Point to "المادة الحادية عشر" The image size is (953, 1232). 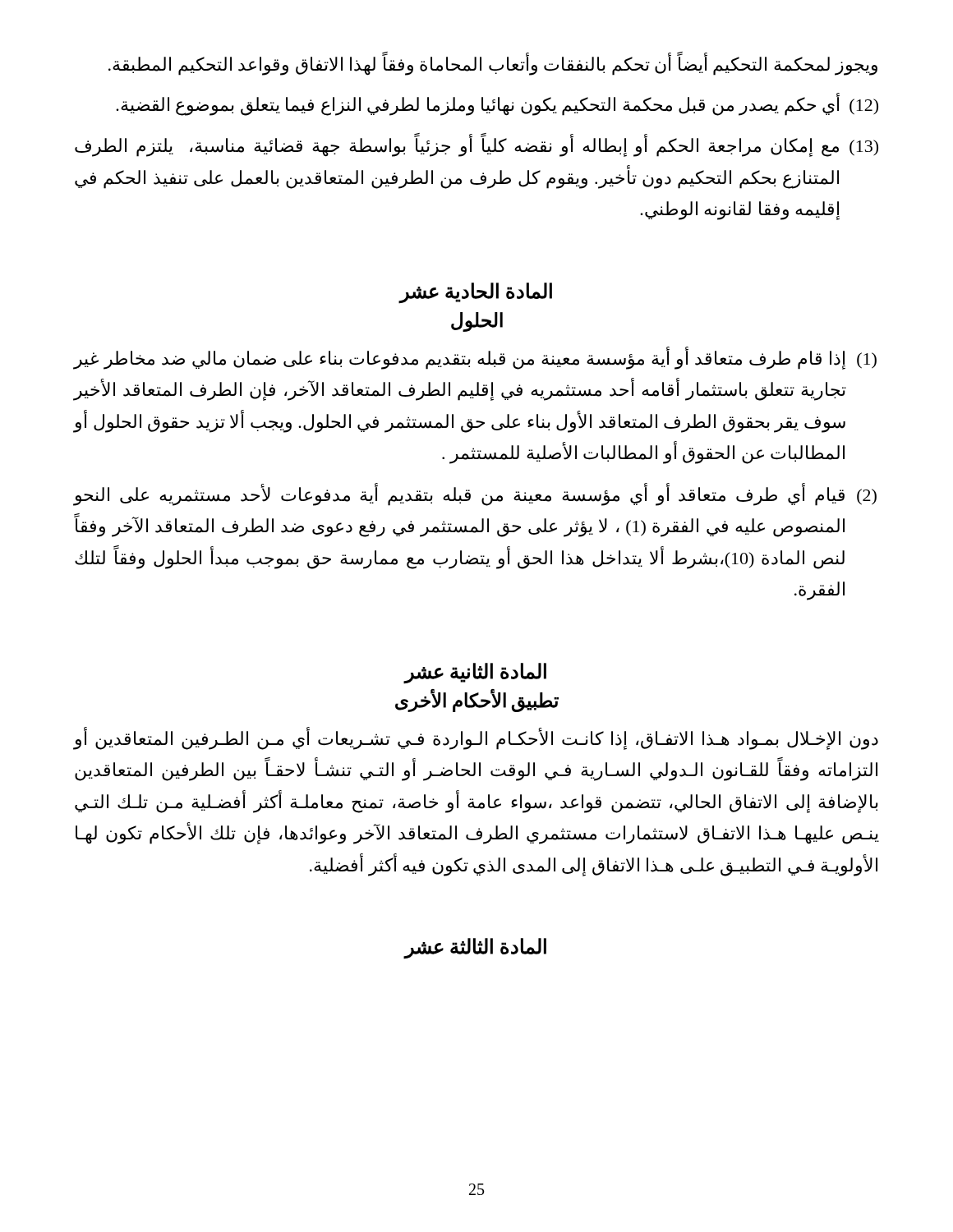[476, 291]
